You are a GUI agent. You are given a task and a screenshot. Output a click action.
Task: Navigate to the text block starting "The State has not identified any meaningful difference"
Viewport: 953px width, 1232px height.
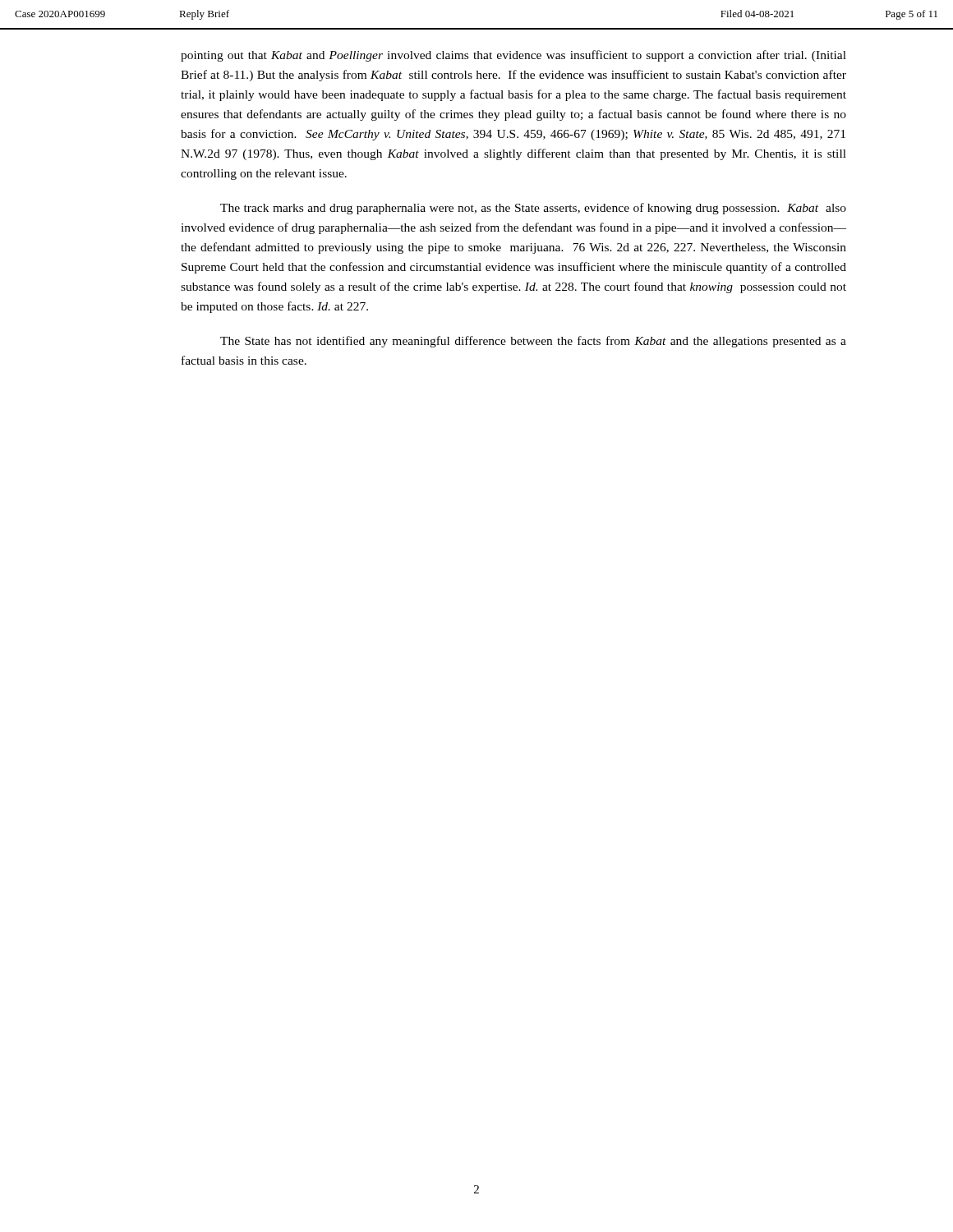tap(513, 351)
